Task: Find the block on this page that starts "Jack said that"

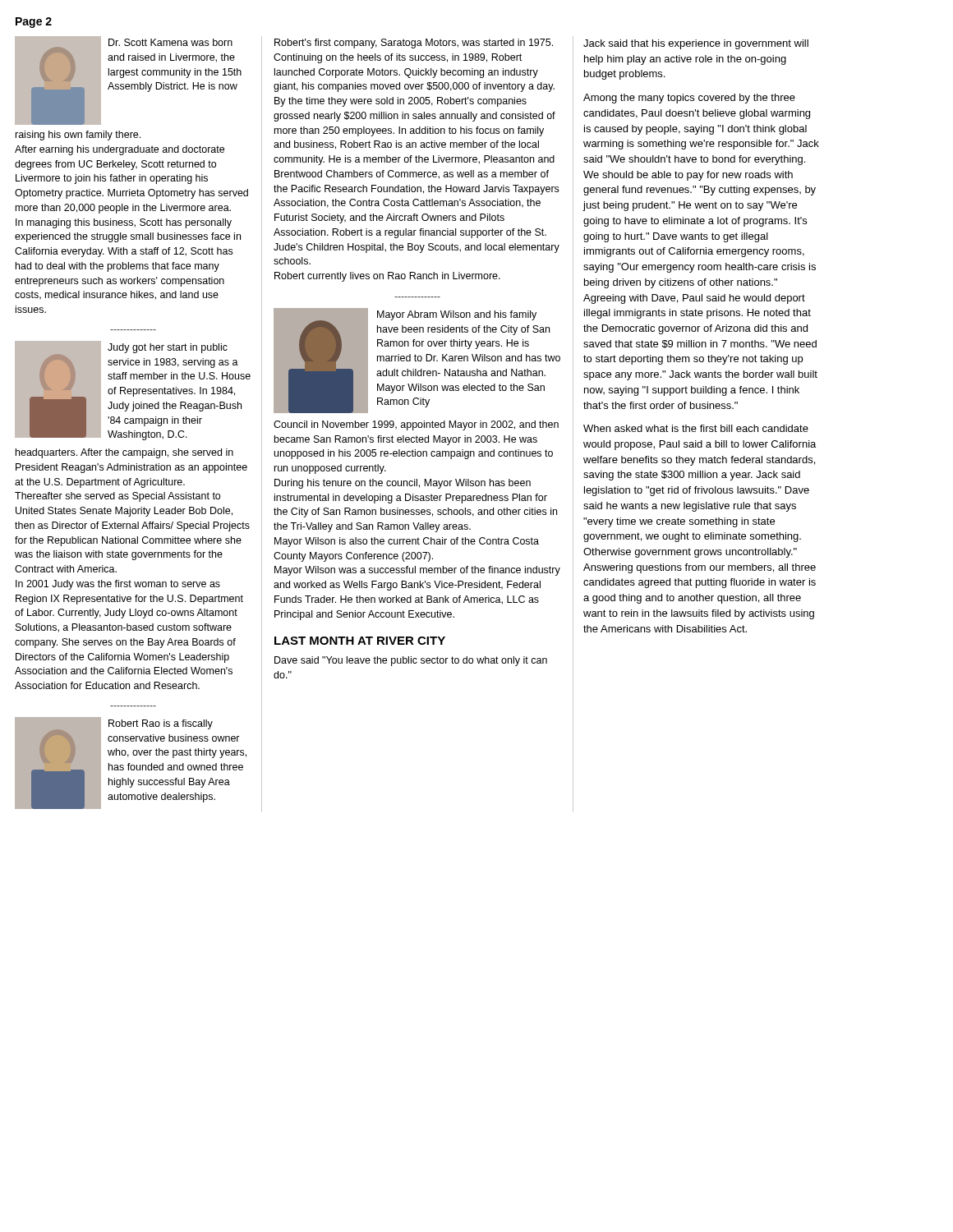Action: 696,59
